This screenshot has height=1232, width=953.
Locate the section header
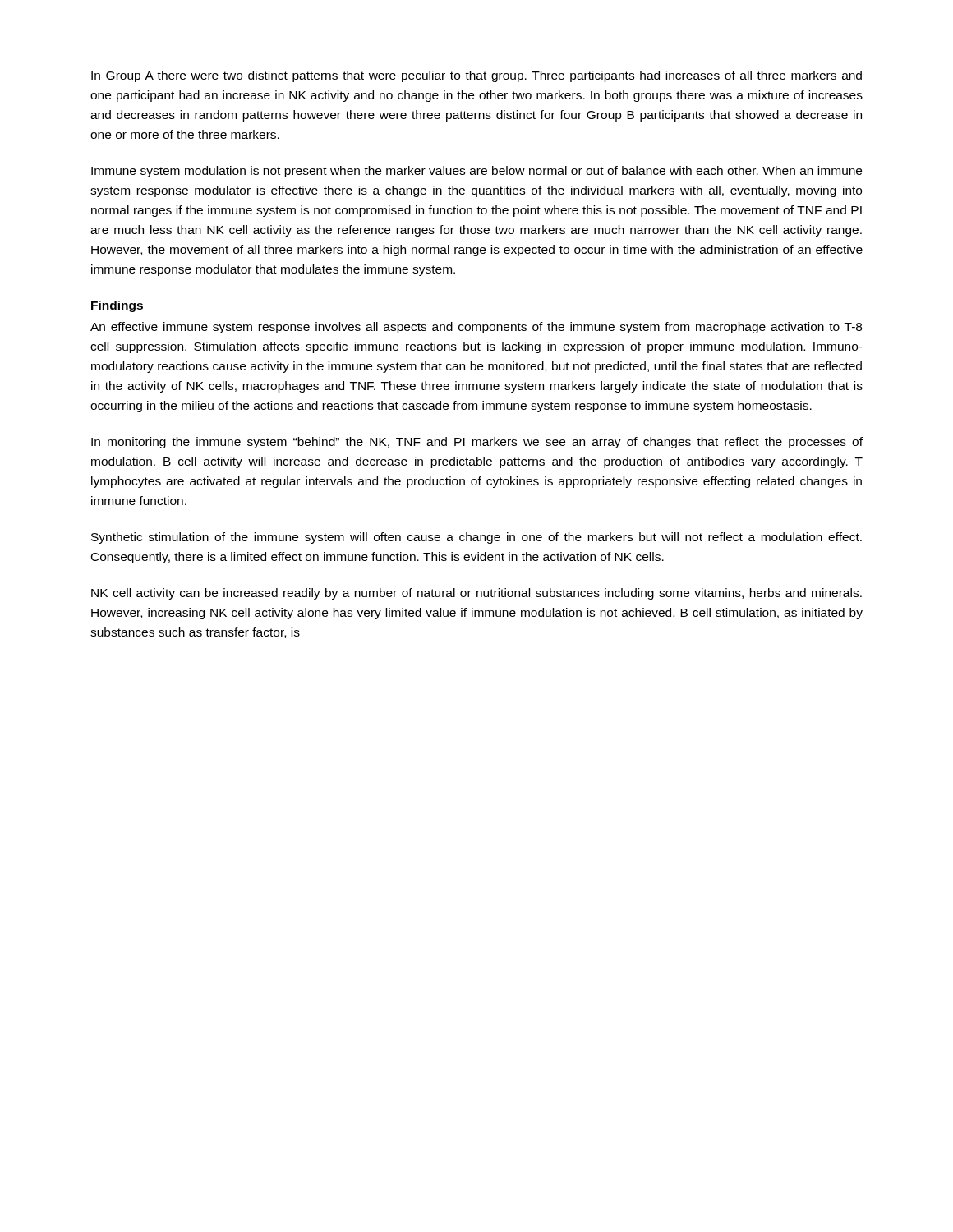[117, 305]
